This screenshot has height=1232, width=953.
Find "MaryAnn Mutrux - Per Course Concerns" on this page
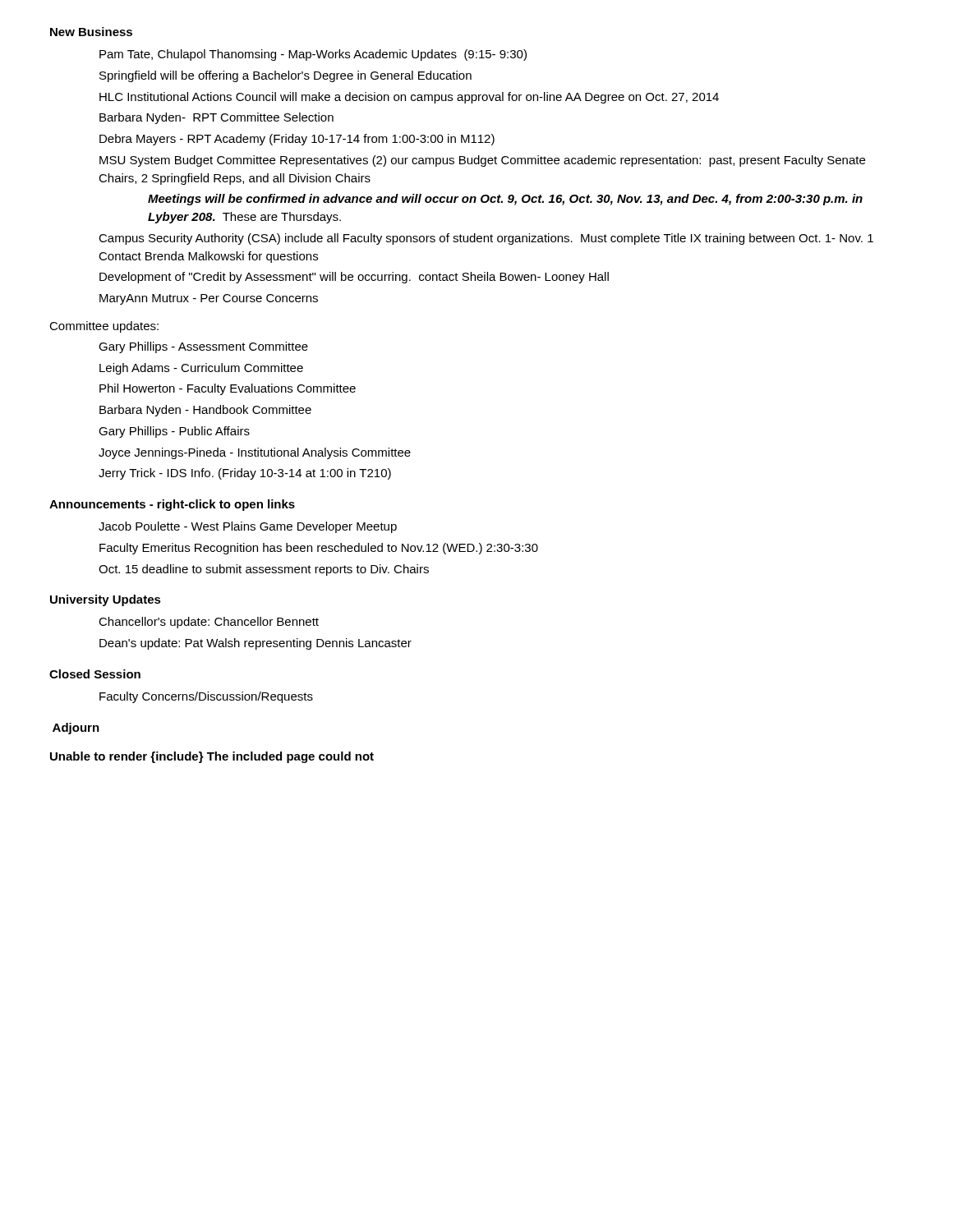click(x=208, y=298)
